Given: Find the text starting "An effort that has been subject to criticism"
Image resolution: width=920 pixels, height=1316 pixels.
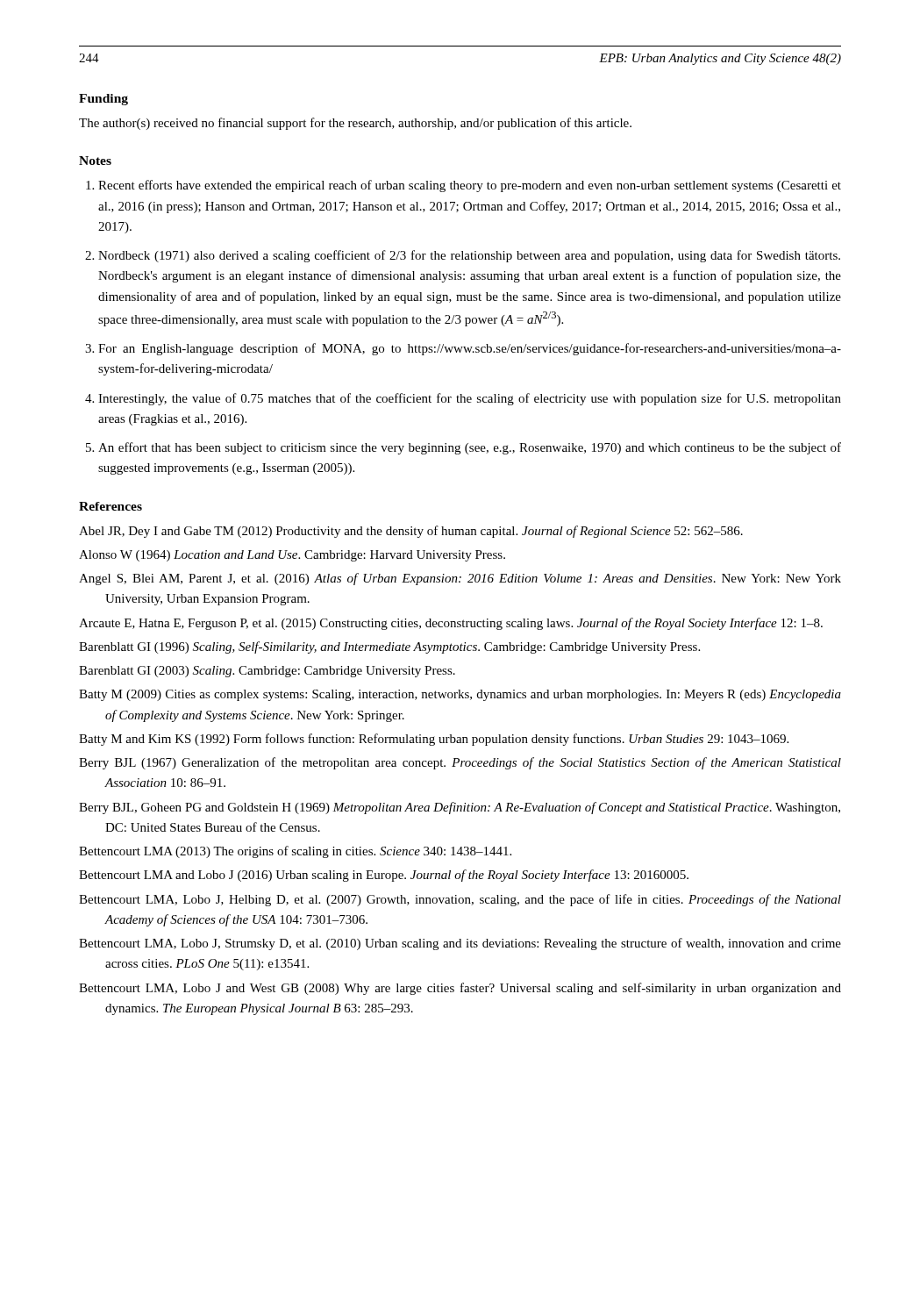Looking at the screenshot, I should point(470,458).
